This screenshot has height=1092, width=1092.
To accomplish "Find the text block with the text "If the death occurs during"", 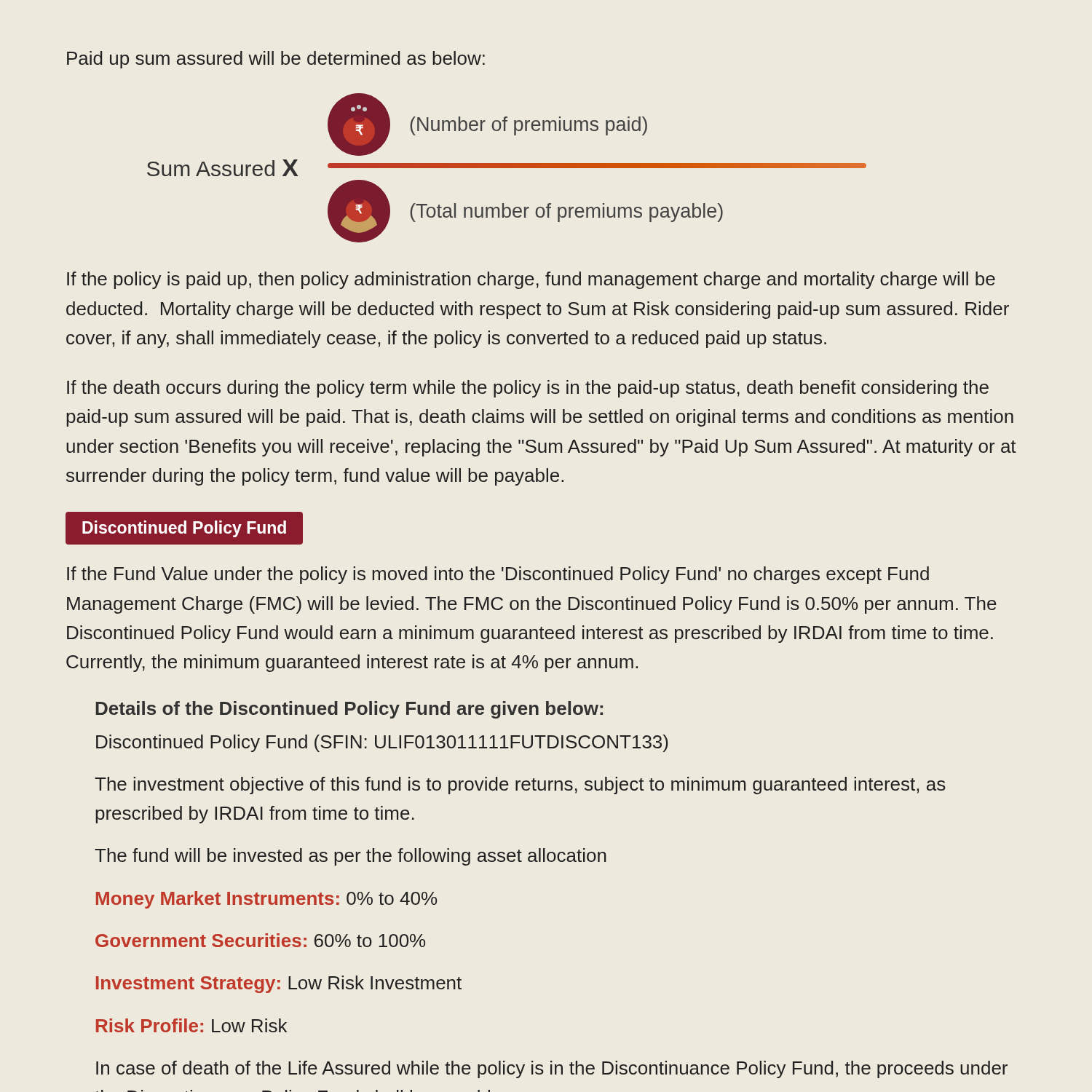I will click(541, 431).
